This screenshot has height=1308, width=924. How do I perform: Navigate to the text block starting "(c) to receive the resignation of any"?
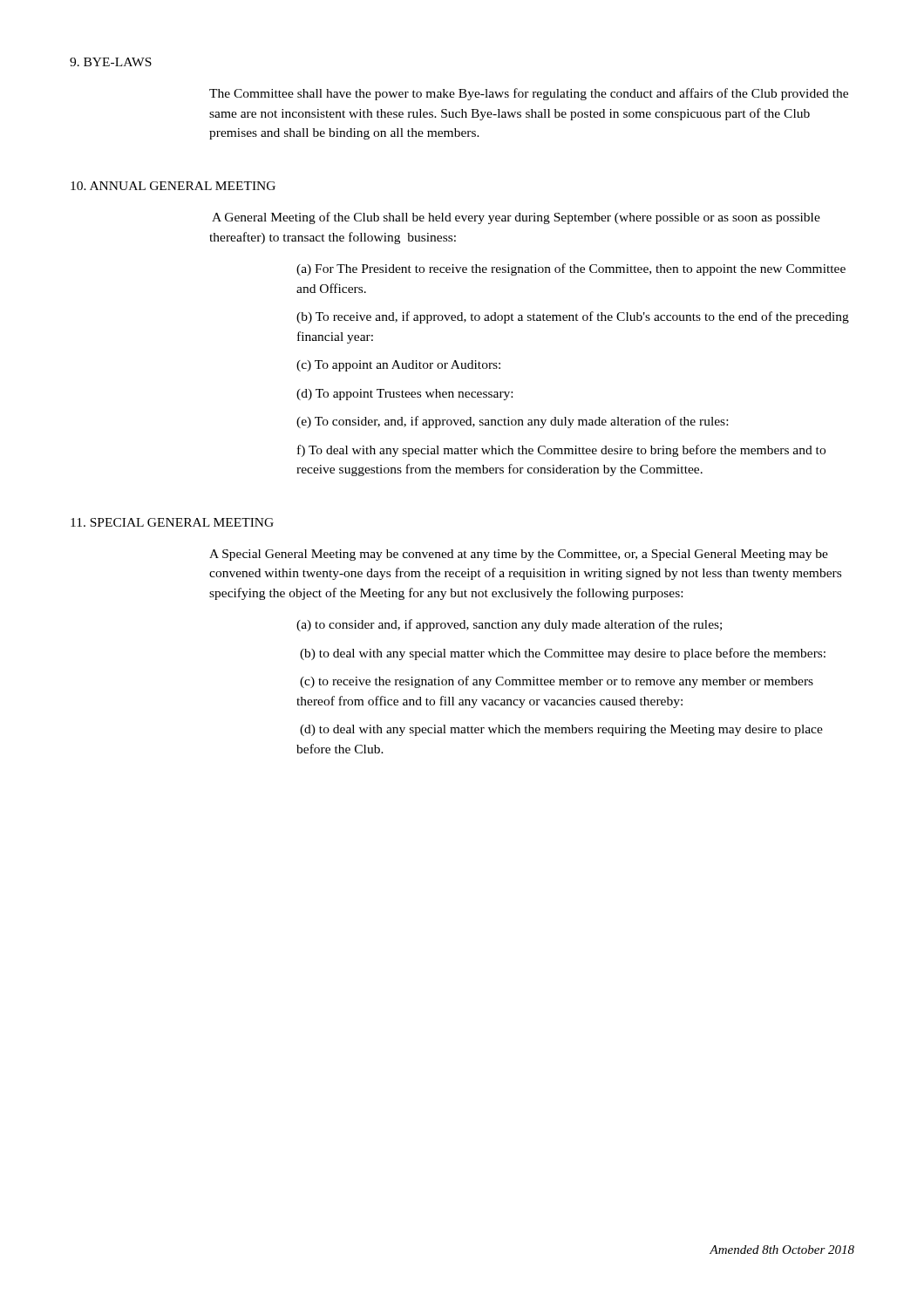555,691
